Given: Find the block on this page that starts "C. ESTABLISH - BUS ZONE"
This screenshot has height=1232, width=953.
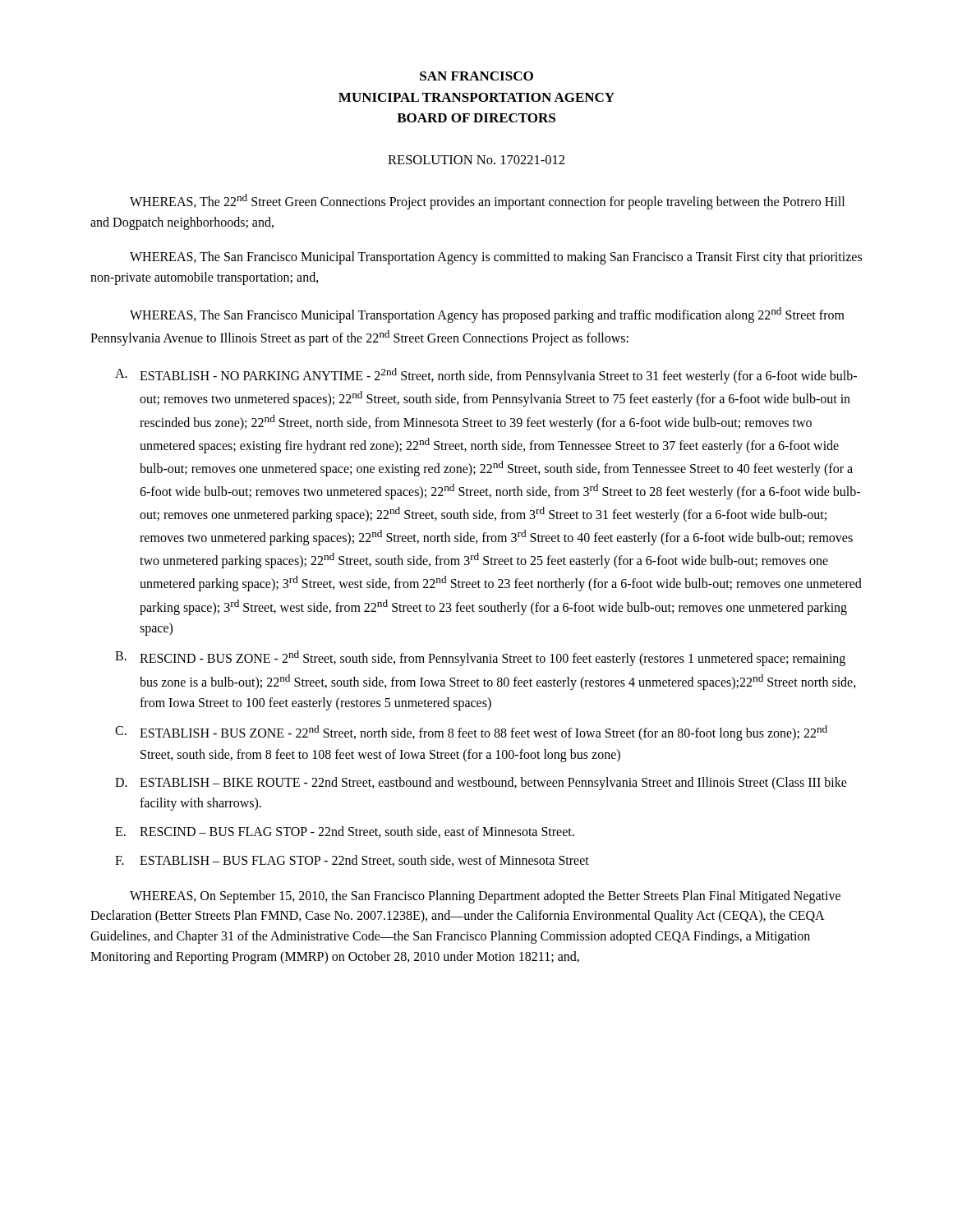Looking at the screenshot, I should [x=489, y=743].
